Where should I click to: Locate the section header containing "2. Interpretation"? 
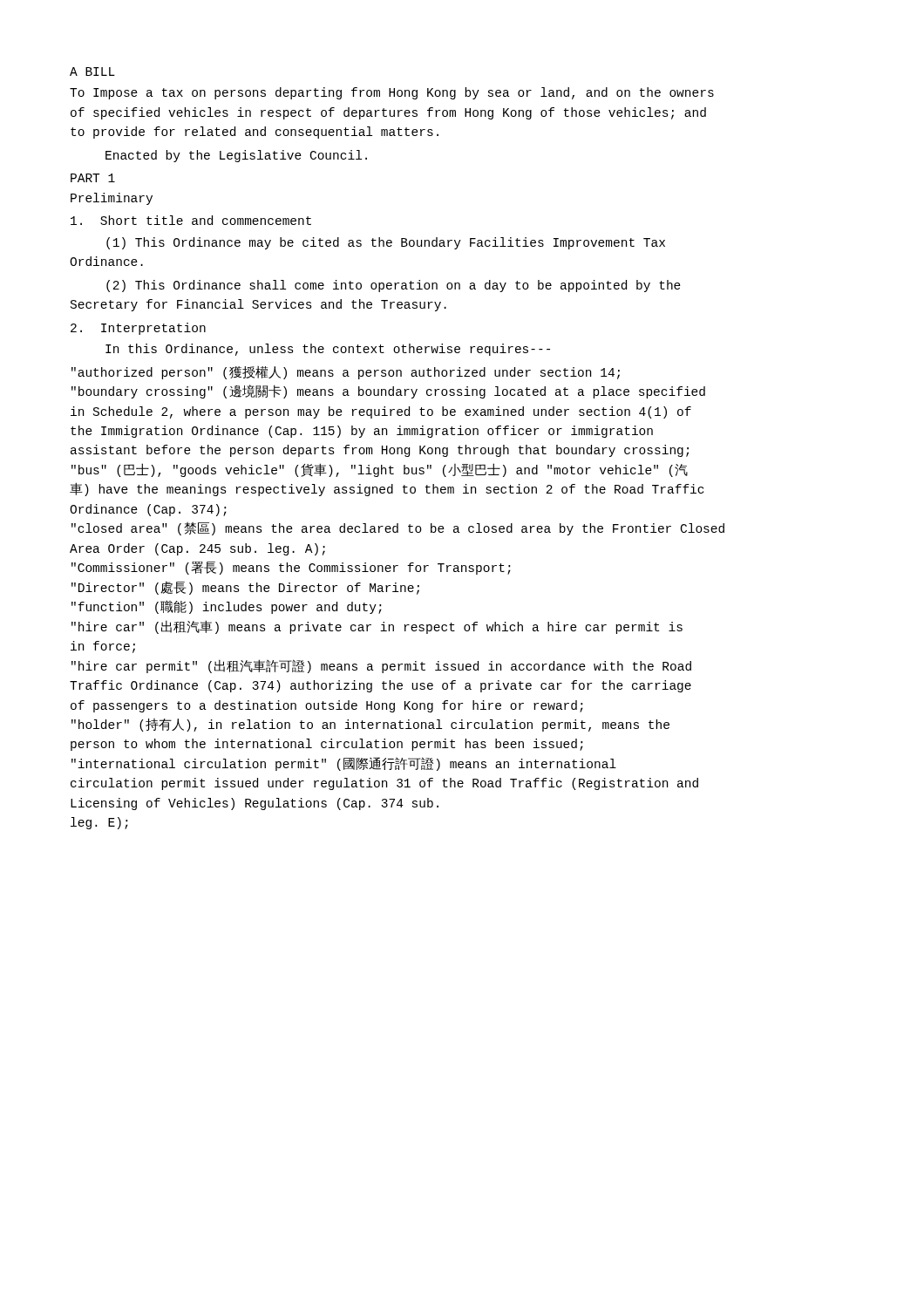(x=138, y=329)
